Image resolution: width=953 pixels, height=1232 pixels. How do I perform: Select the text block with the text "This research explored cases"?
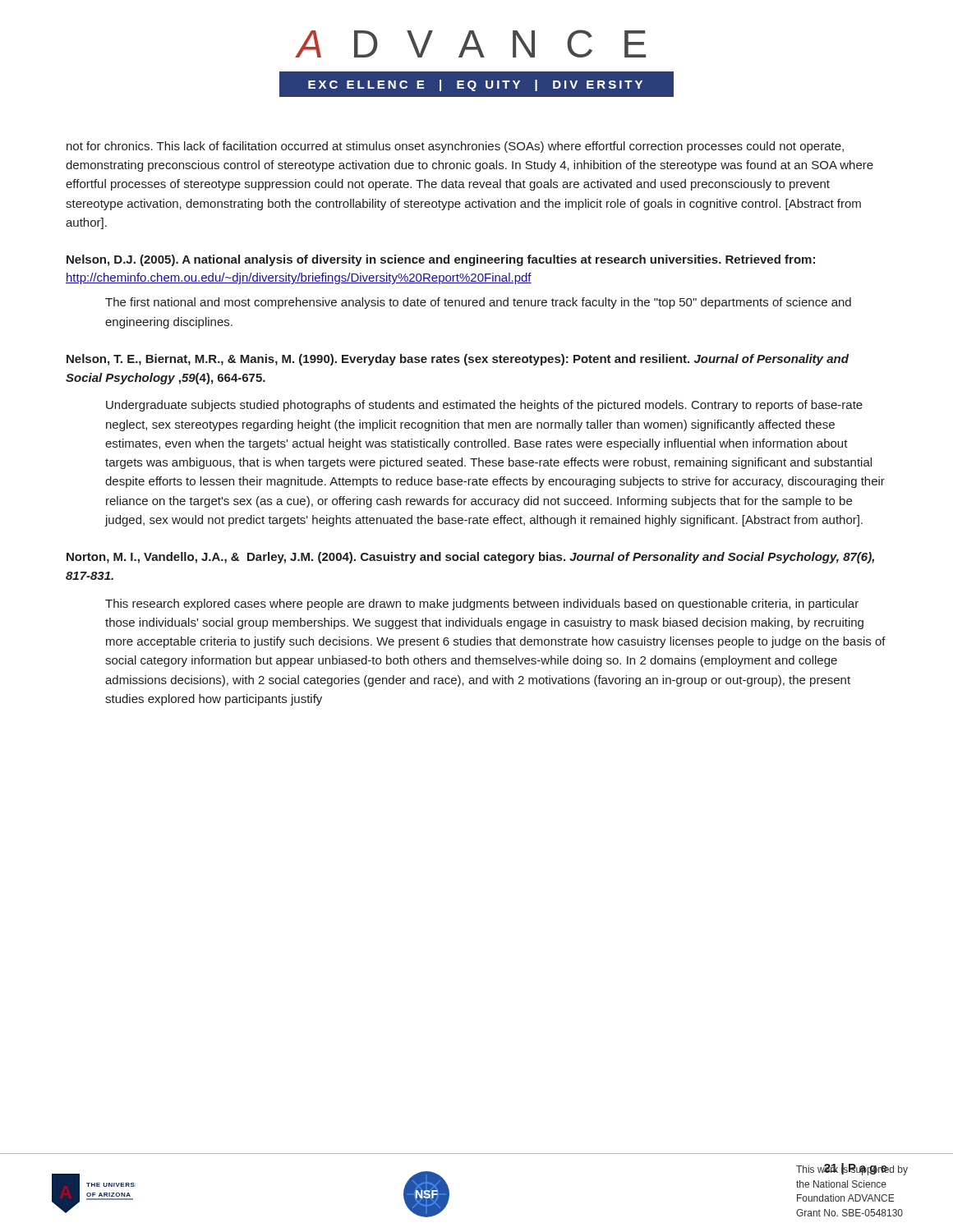495,651
